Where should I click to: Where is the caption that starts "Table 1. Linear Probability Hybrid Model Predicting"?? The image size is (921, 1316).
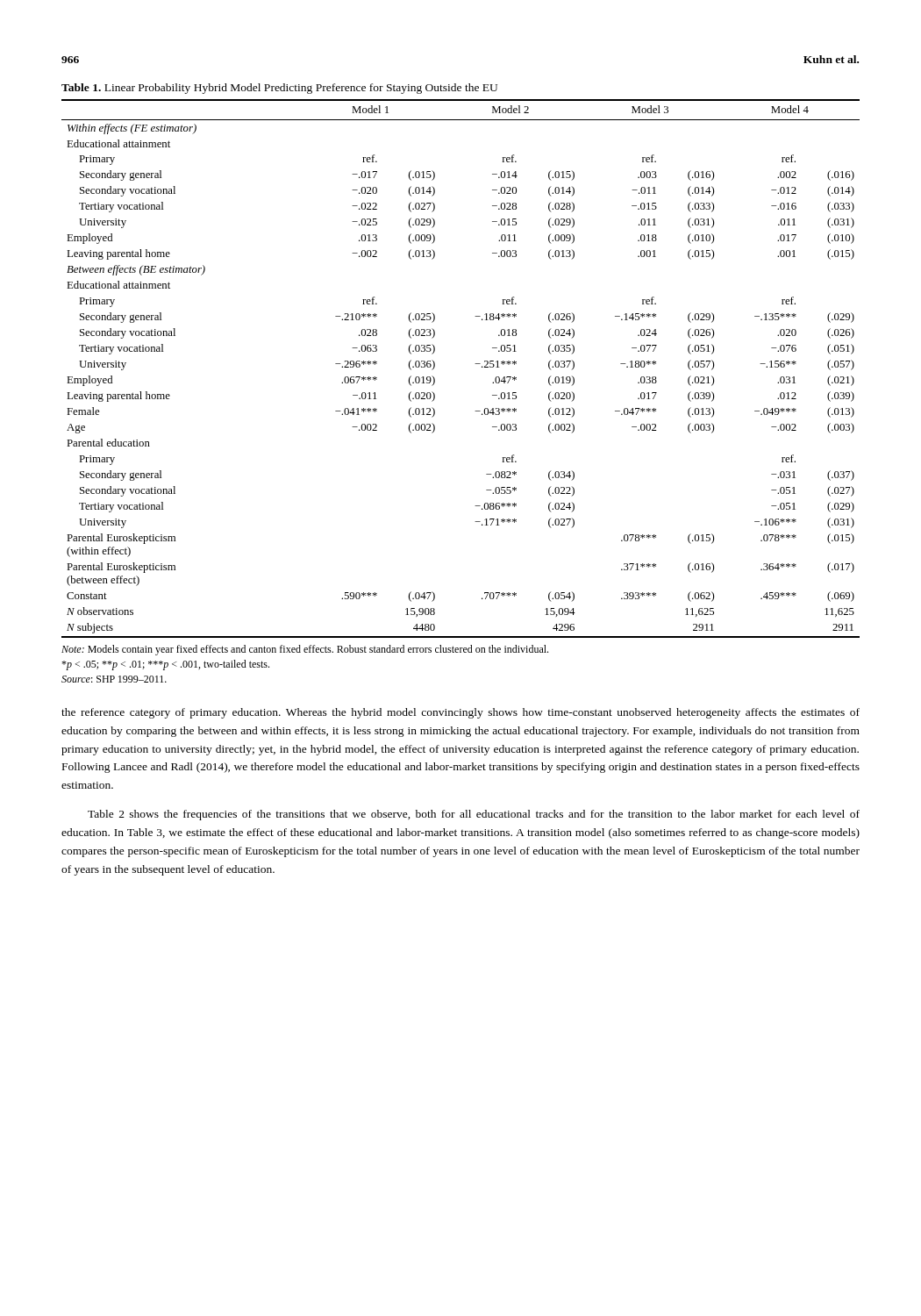click(280, 87)
